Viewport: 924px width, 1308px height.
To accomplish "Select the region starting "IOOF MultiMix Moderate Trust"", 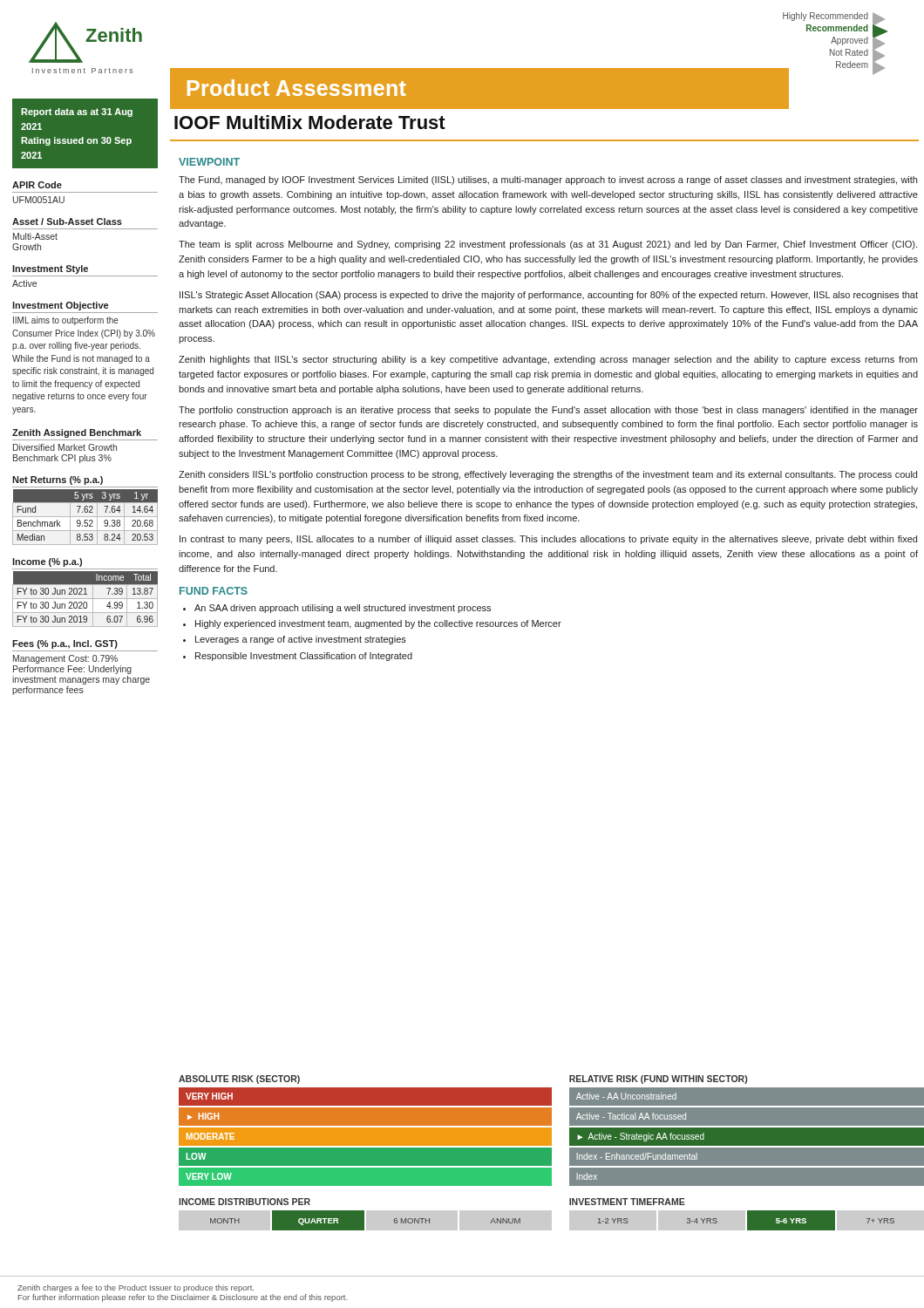I will coord(309,122).
